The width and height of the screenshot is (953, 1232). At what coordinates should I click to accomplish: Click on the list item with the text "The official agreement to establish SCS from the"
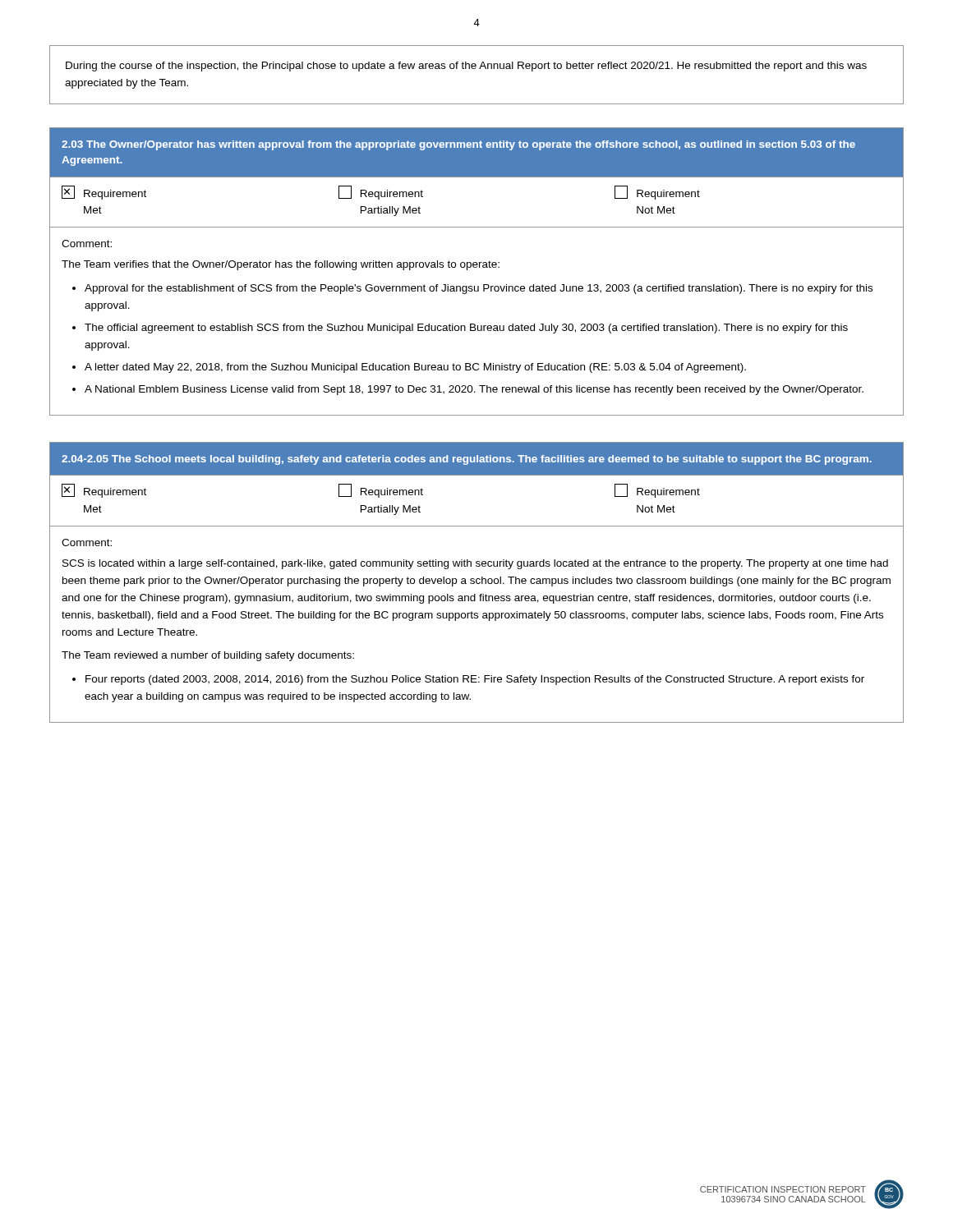coord(466,336)
